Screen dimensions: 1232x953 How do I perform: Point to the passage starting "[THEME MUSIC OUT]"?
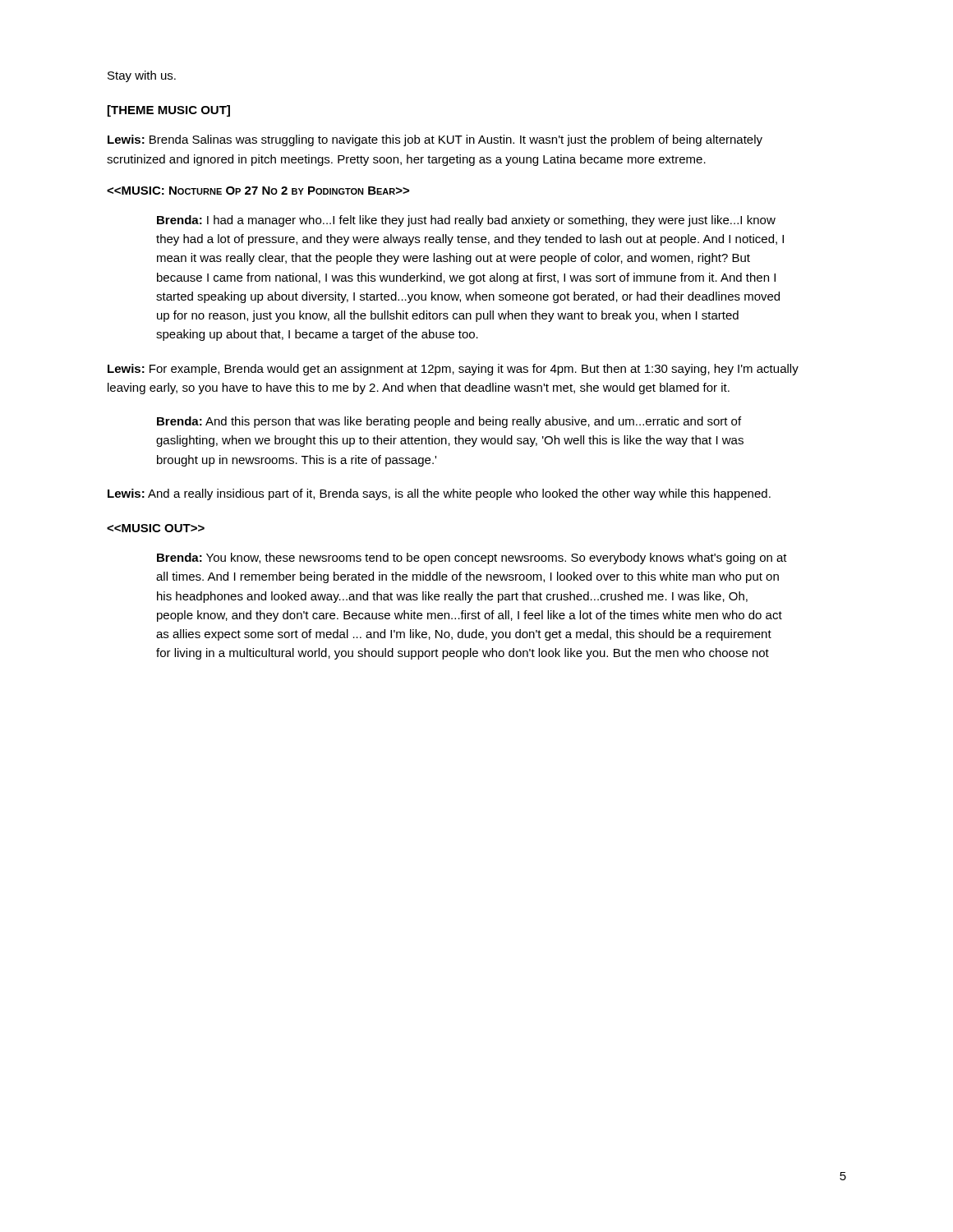tap(169, 110)
